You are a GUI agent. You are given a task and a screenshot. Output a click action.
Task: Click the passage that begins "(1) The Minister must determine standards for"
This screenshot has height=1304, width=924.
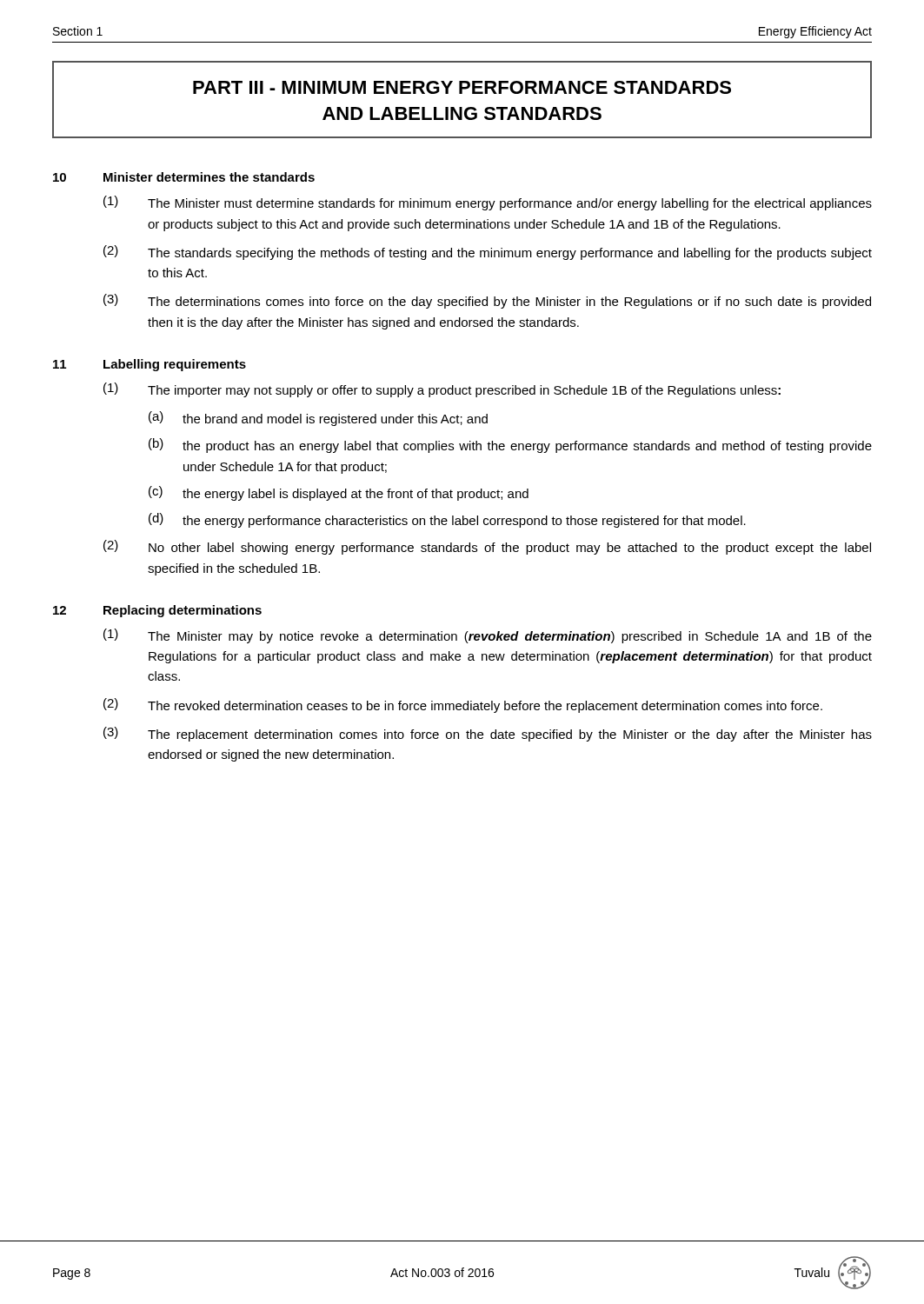click(487, 213)
